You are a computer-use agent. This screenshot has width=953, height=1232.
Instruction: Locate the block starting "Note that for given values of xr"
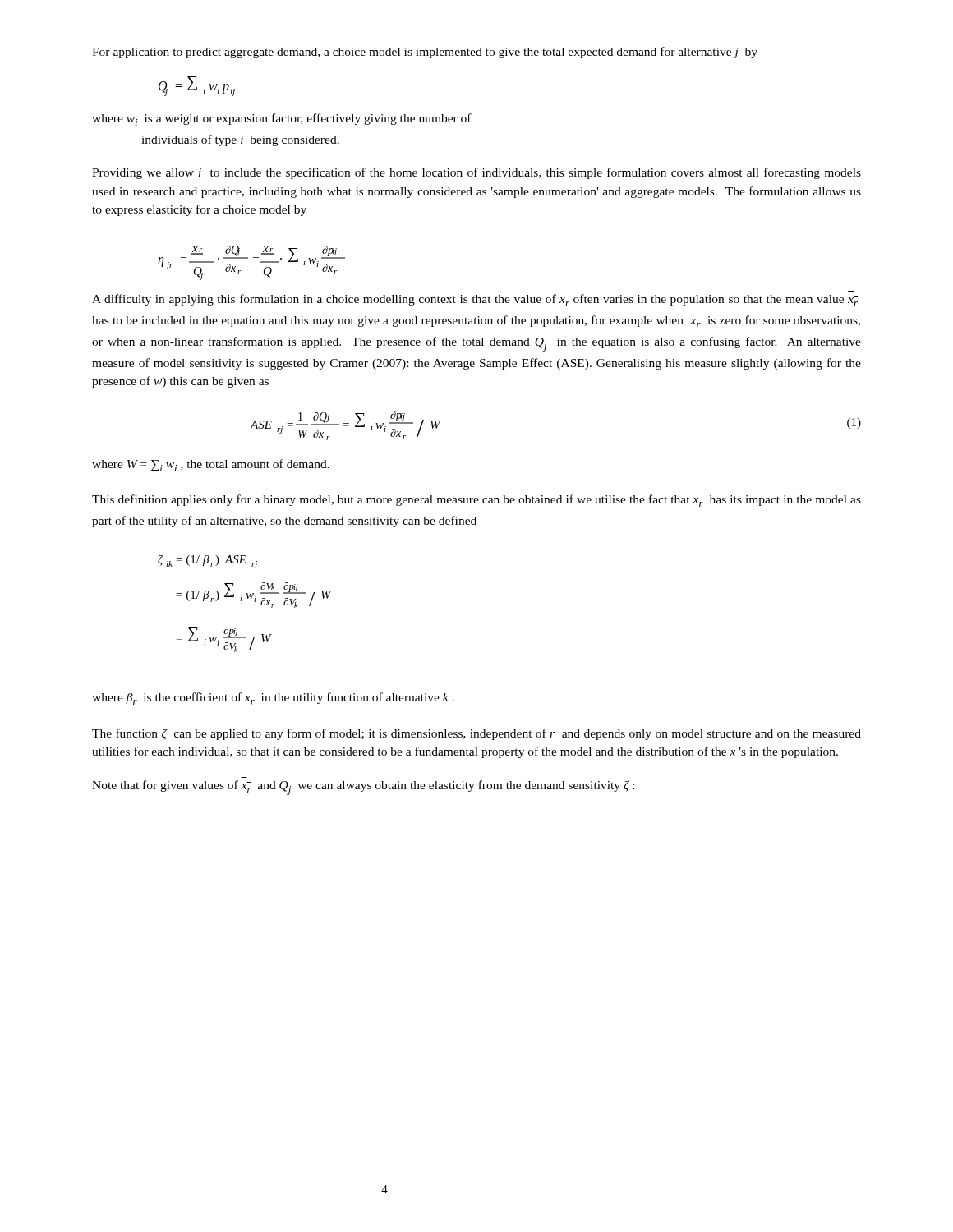click(476, 787)
